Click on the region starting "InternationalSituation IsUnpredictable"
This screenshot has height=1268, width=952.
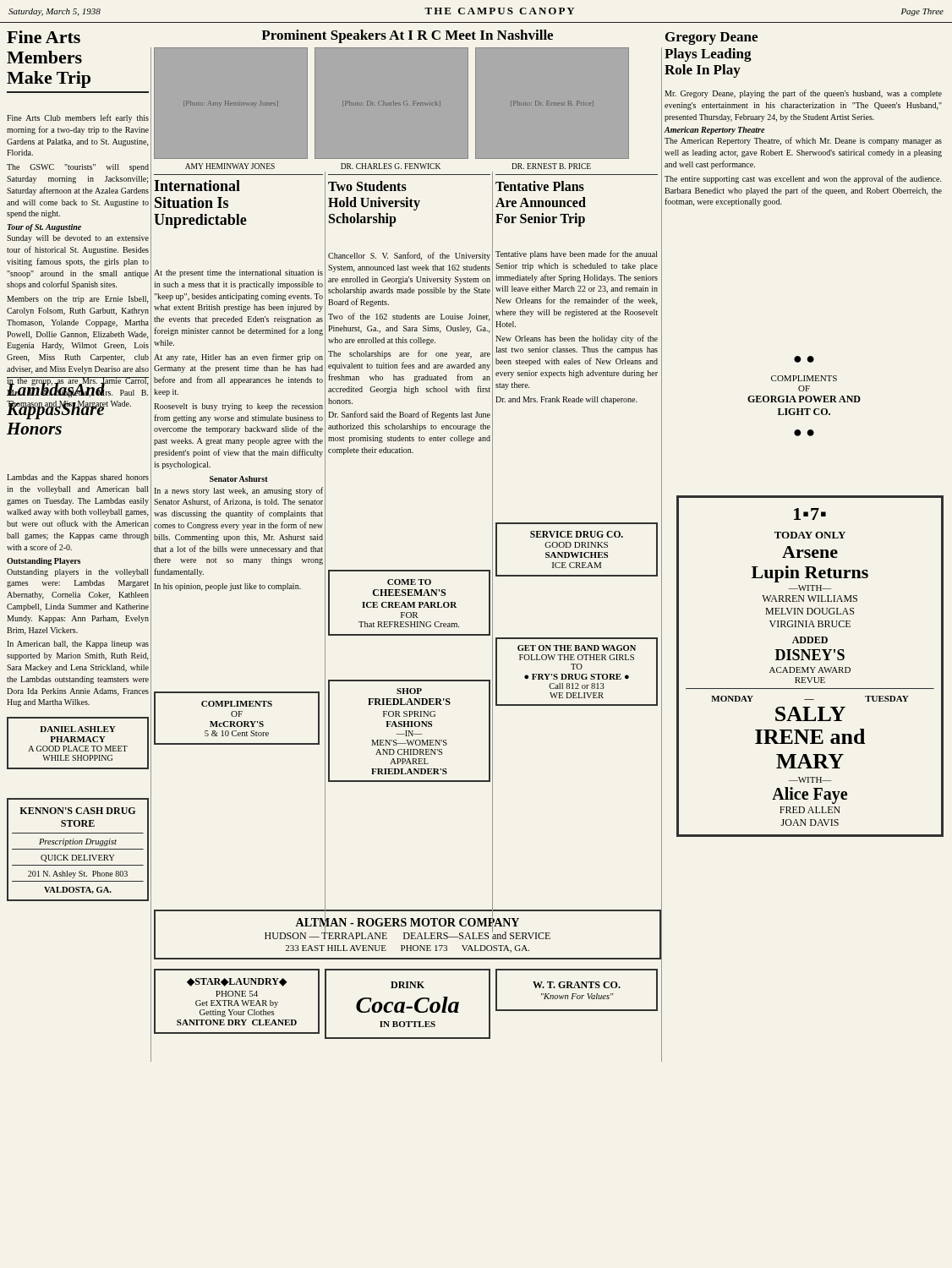[238, 203]
